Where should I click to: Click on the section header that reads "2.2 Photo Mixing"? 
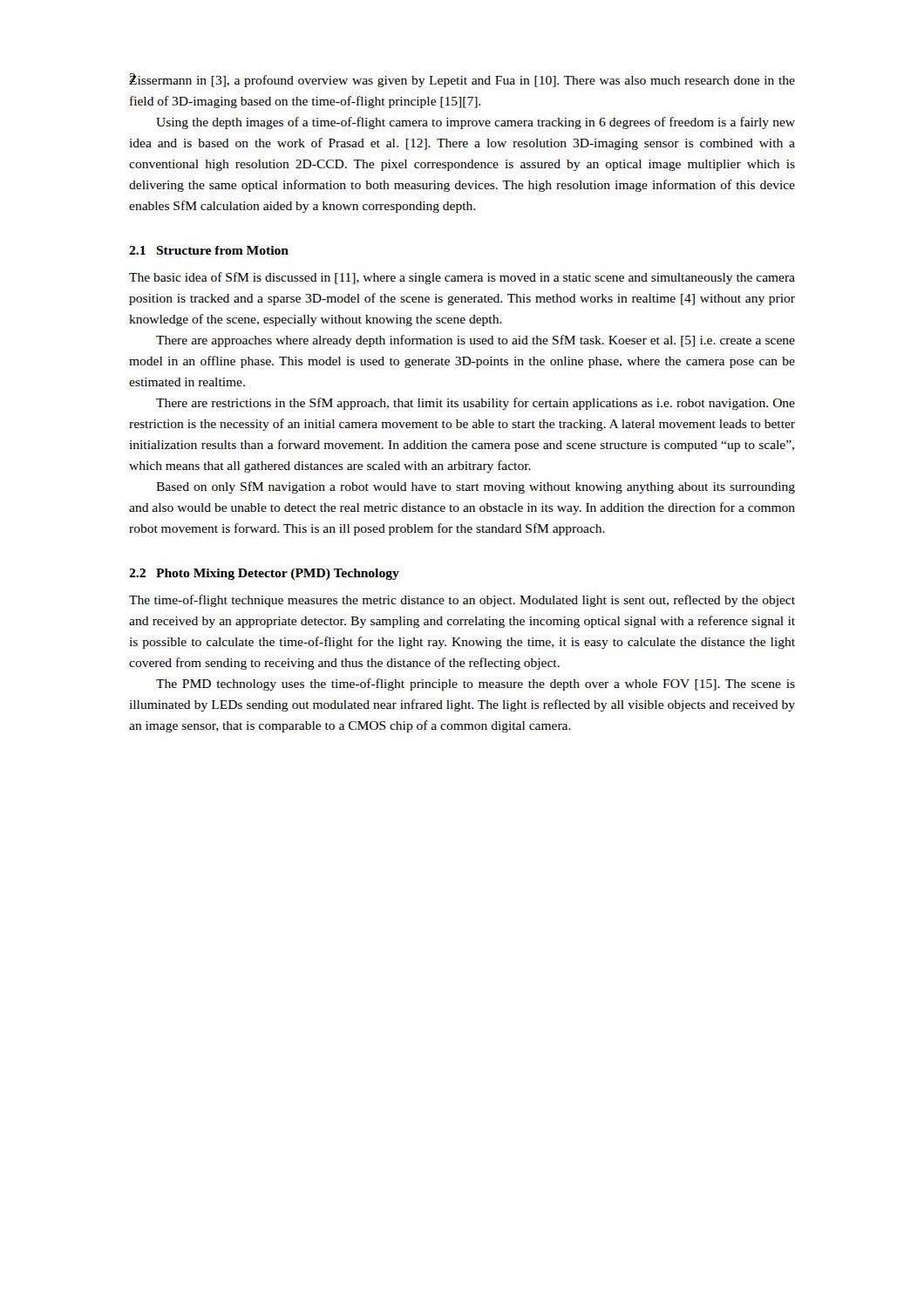(x=264, y=573)
